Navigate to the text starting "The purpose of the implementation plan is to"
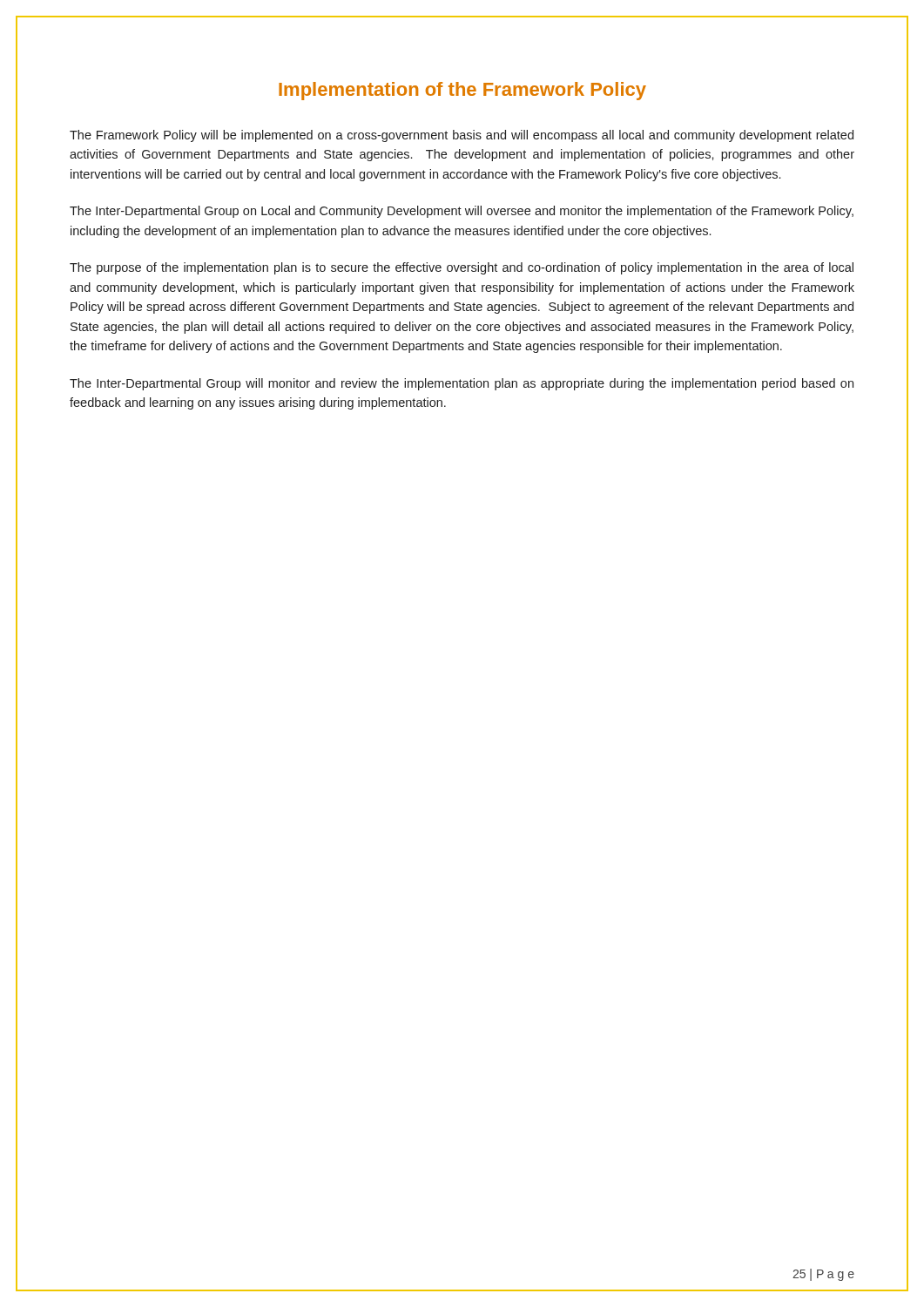Screen dimensions: 1307x924 point(462,307)
